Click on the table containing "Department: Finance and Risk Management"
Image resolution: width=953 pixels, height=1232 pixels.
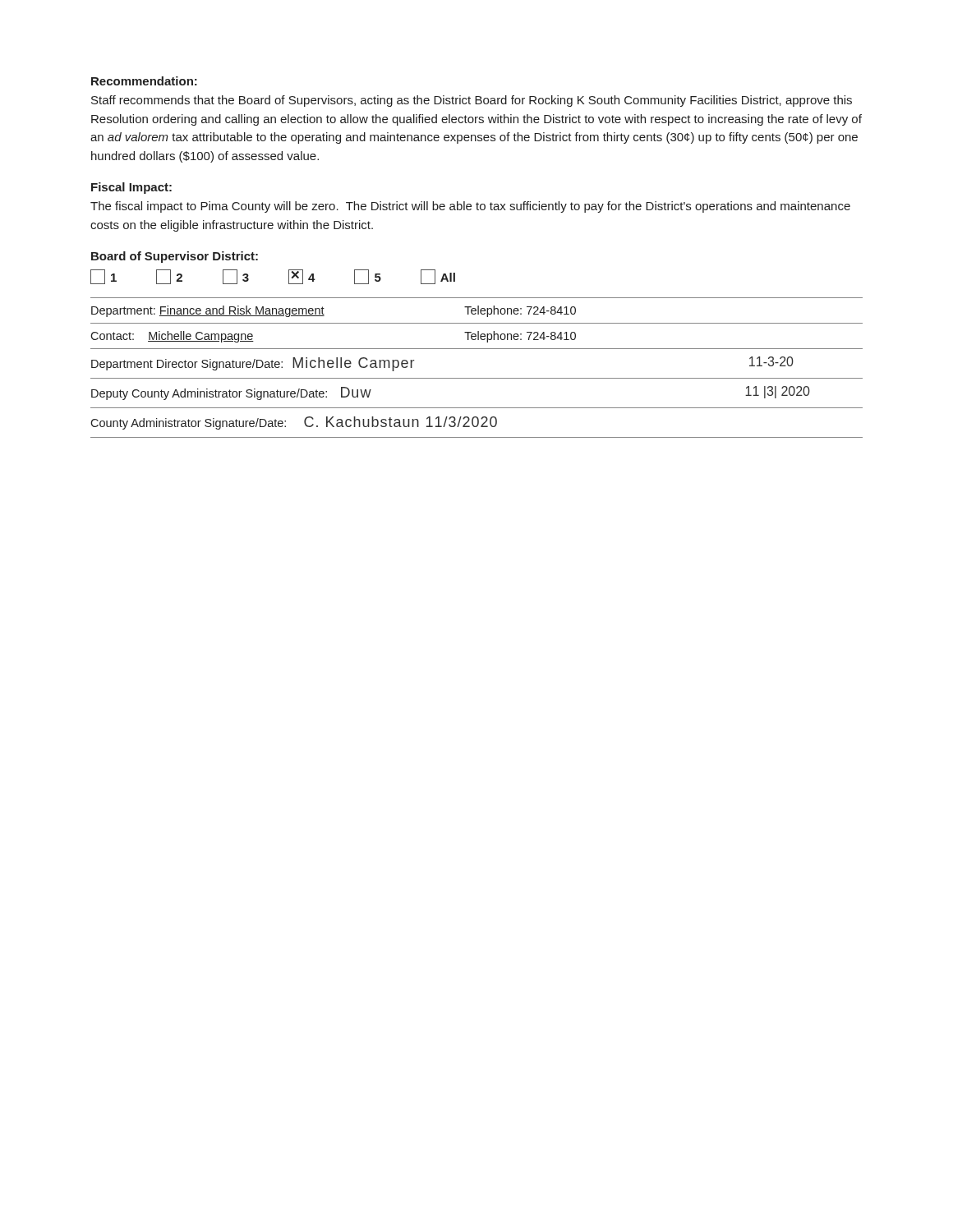coord(476,368)
